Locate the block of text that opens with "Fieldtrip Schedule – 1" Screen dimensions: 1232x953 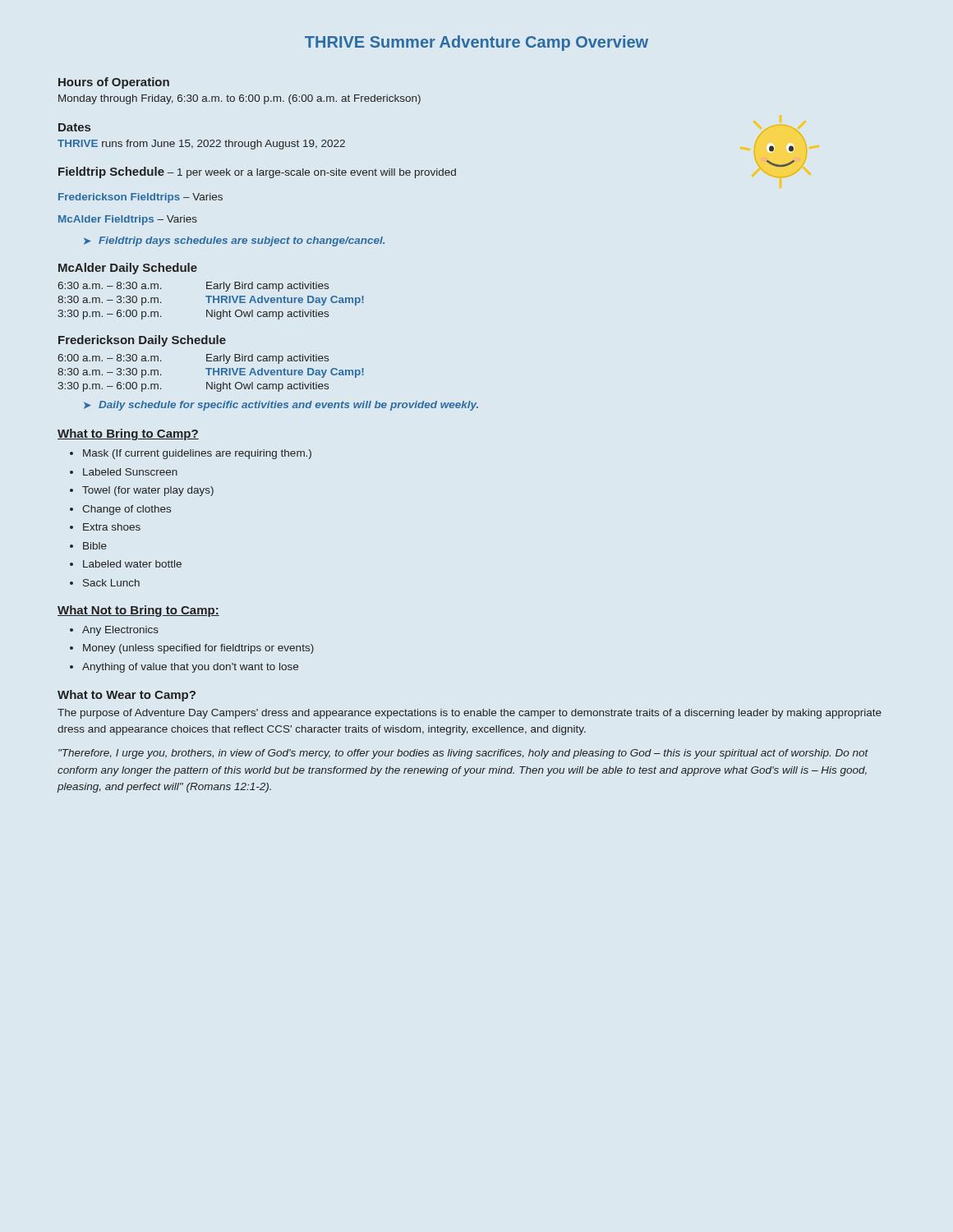(257, 171)
